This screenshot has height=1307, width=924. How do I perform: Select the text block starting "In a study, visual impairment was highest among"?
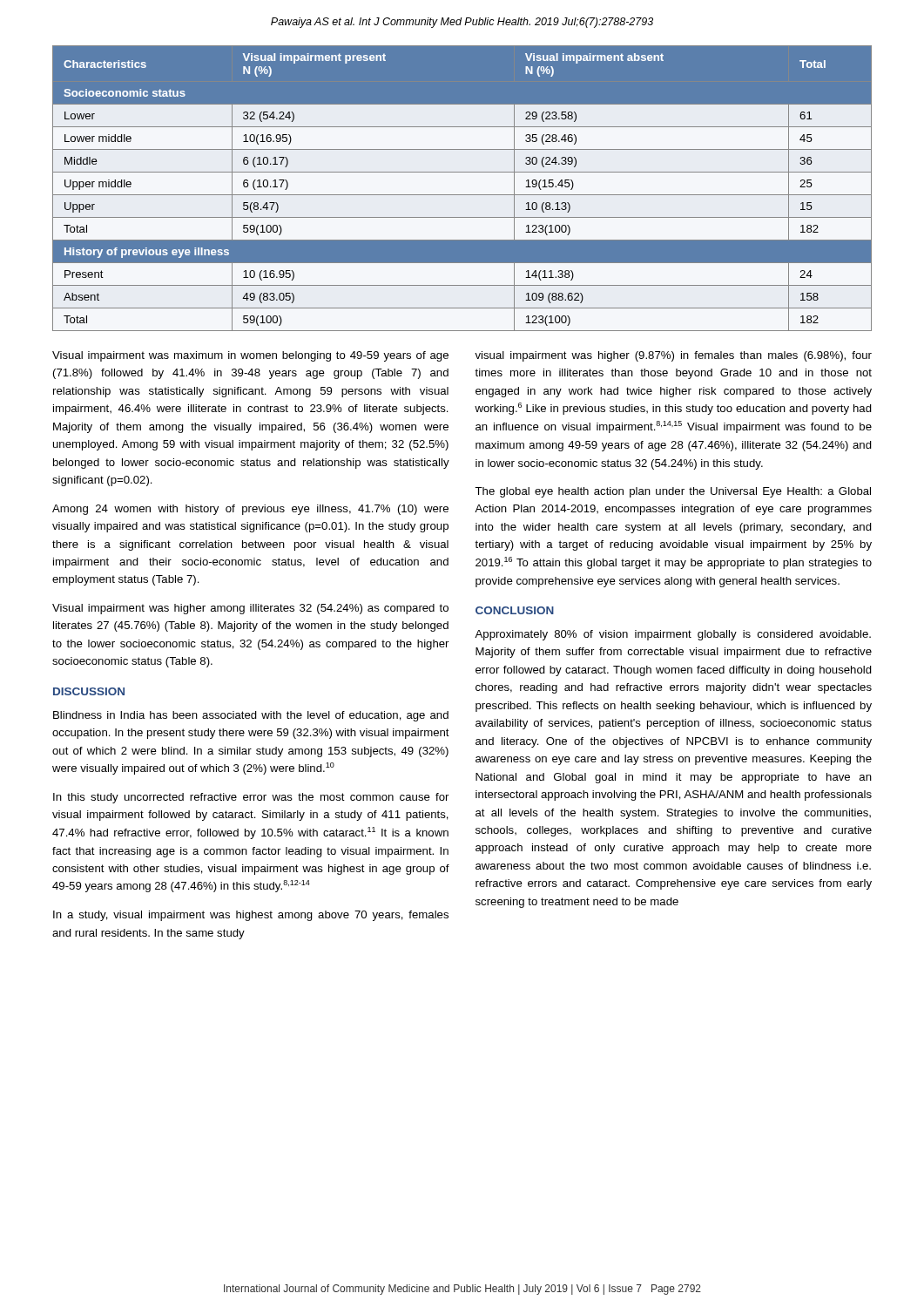coord(251,924)
